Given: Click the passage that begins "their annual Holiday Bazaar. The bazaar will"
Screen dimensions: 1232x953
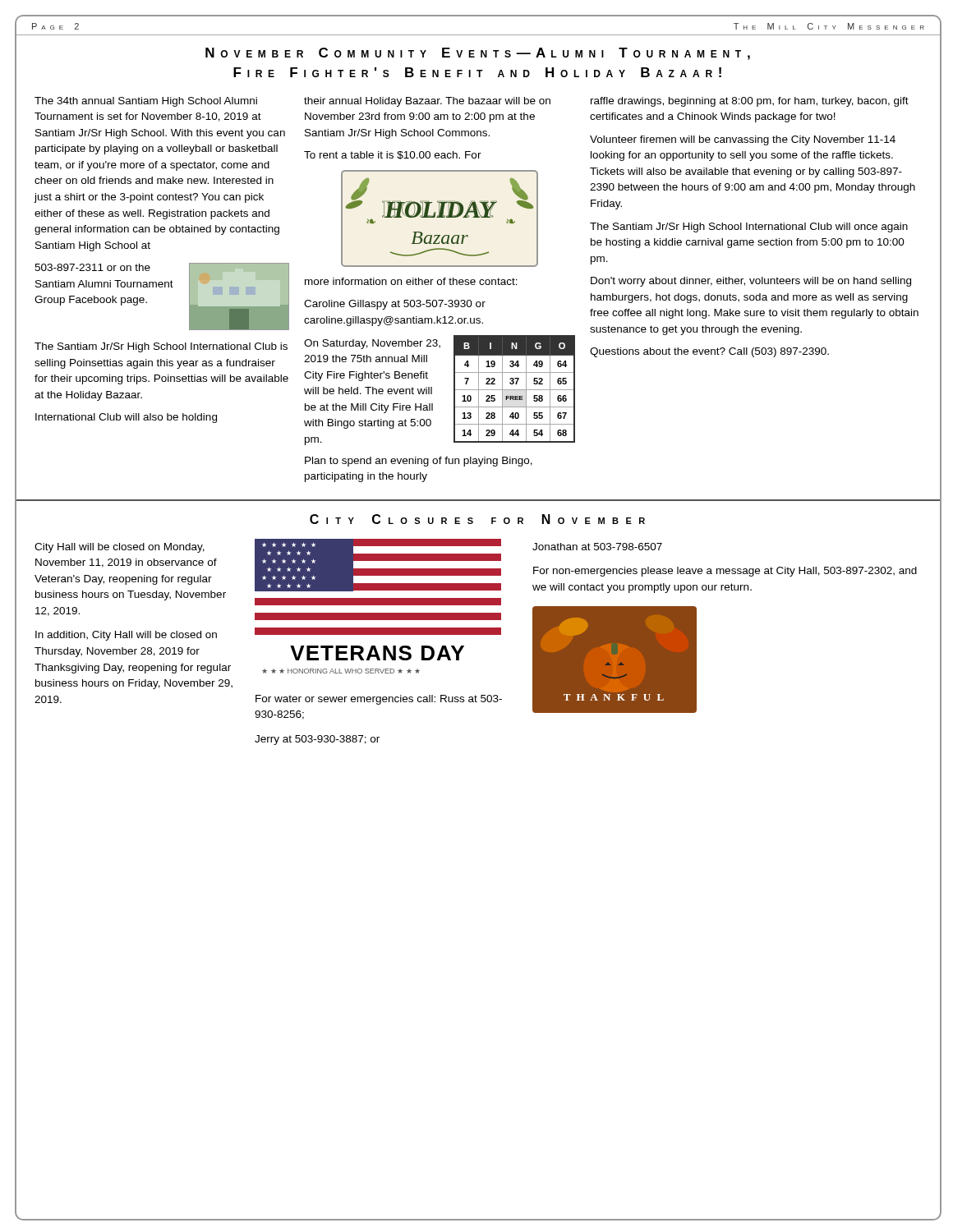Looking at the screenshot, I should point(440,128).
